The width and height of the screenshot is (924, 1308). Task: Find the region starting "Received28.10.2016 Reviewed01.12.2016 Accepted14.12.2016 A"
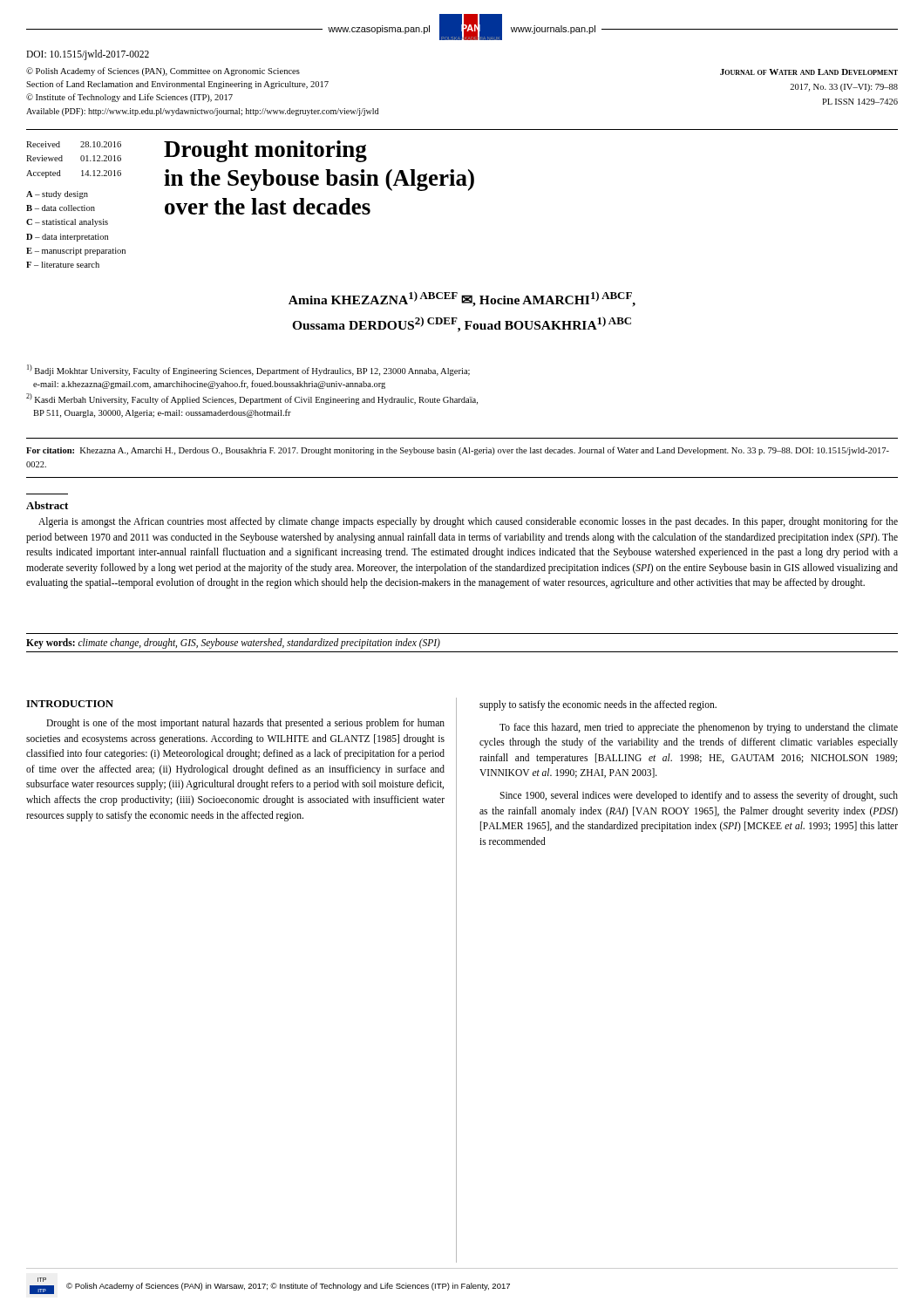point(89,205)
